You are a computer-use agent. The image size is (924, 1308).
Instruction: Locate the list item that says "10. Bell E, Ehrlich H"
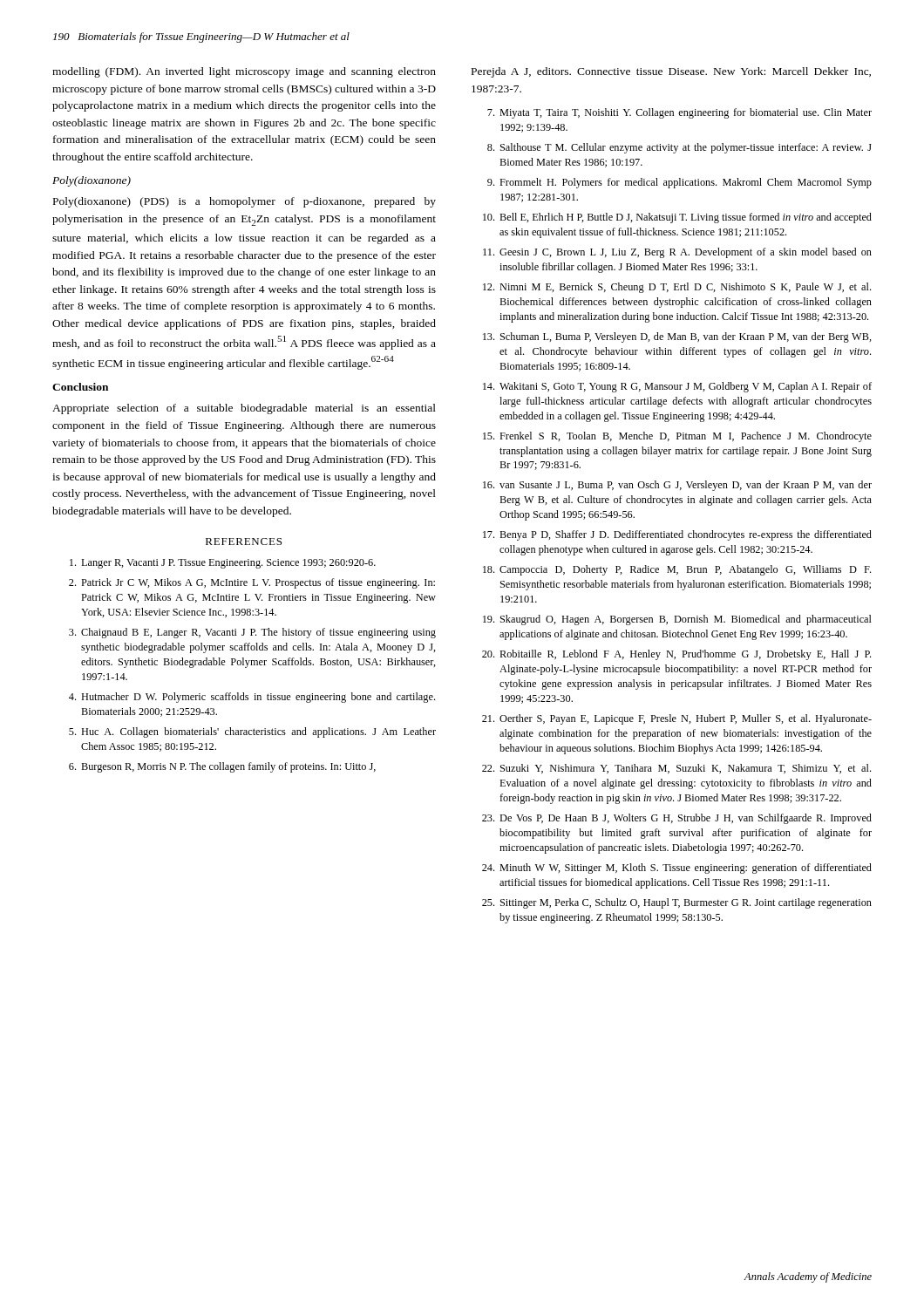[671, 225]
